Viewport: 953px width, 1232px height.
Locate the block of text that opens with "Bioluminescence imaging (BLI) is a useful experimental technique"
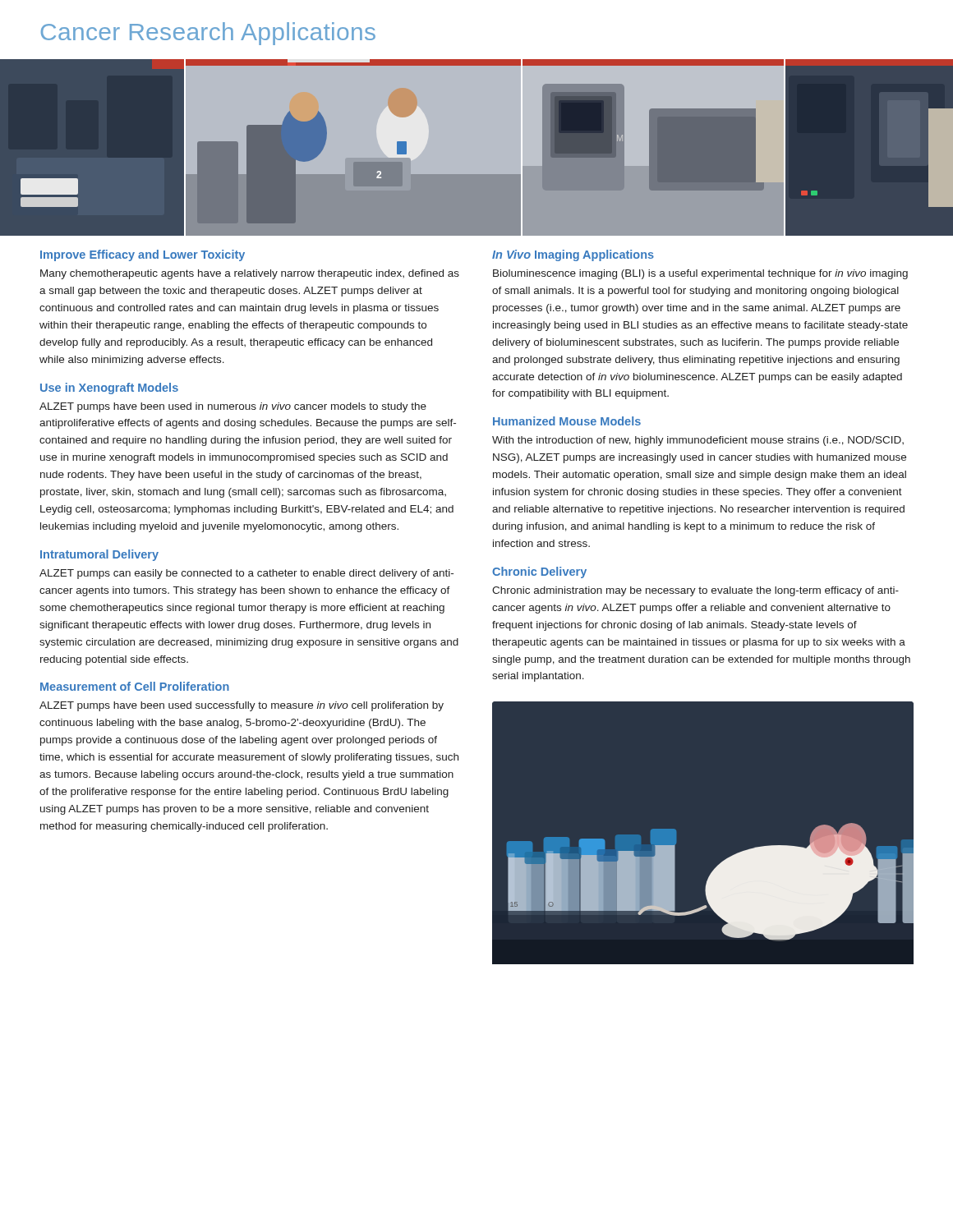[x=703, y=334]
